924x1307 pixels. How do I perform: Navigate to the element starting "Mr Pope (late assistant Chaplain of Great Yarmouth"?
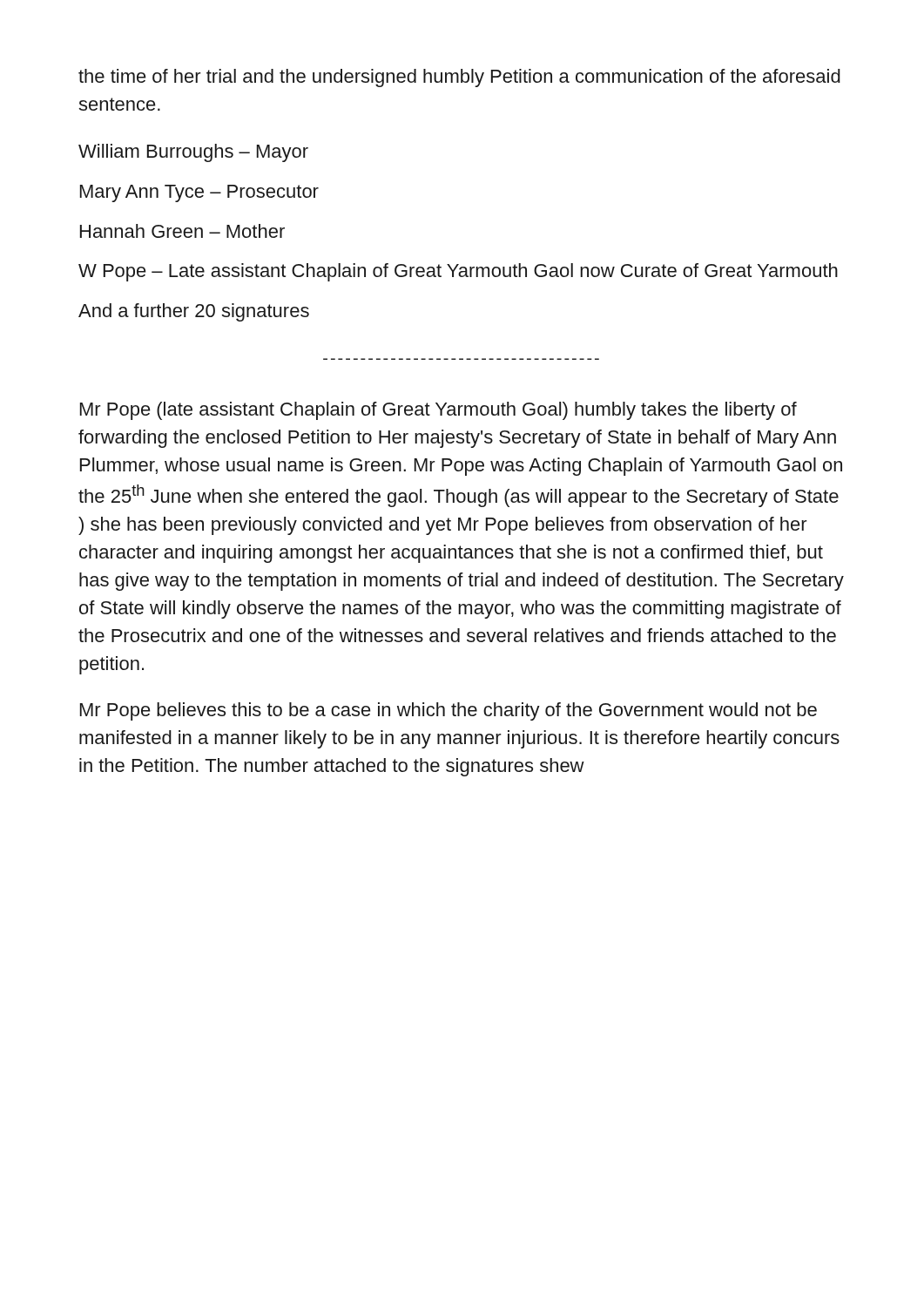point(461,536)
